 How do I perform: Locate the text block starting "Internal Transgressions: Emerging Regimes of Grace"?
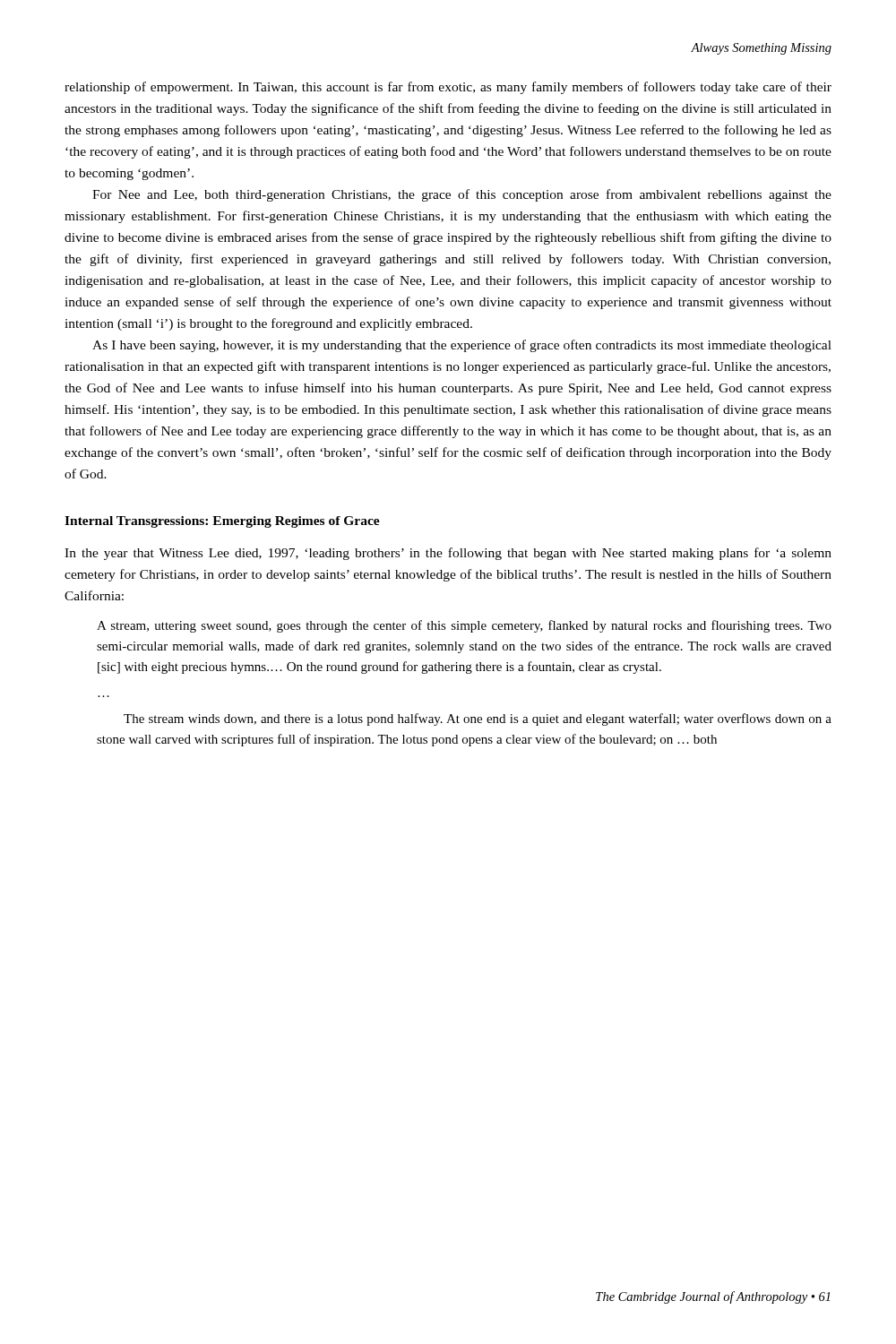[222, 520]
